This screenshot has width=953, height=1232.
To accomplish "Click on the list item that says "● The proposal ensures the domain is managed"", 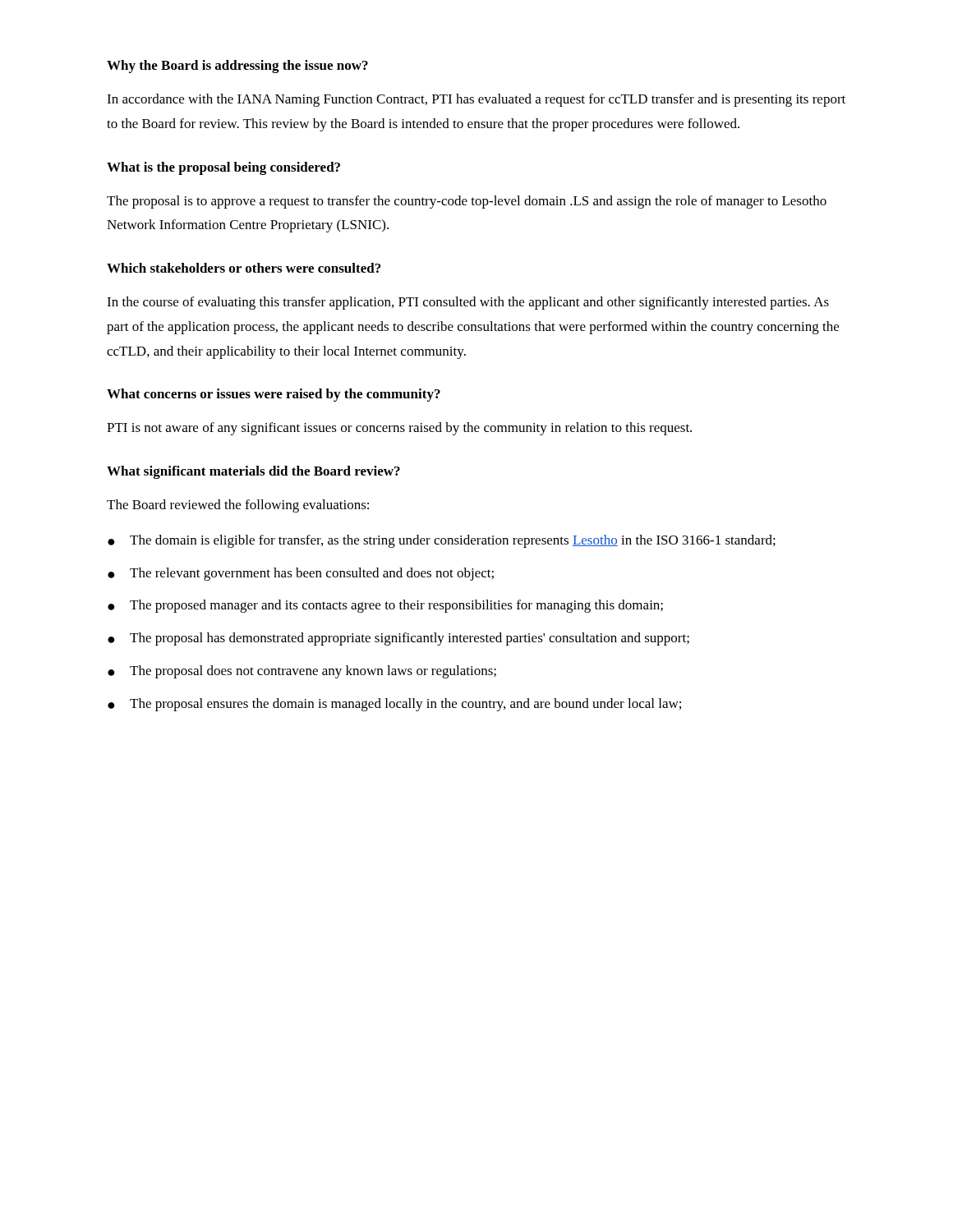I will (x=476, y=704).
